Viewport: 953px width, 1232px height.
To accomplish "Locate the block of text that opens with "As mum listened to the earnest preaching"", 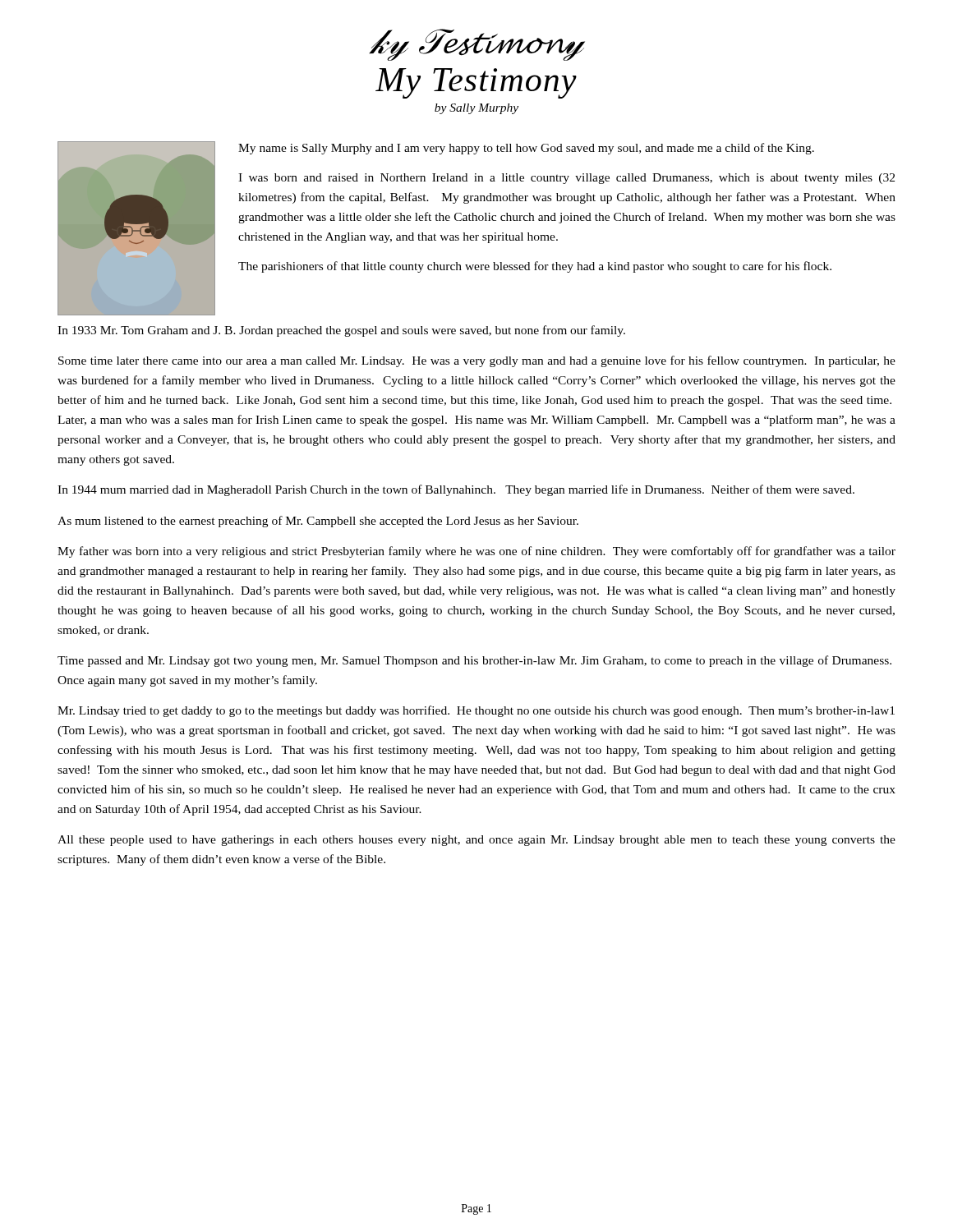I will 476,520.
